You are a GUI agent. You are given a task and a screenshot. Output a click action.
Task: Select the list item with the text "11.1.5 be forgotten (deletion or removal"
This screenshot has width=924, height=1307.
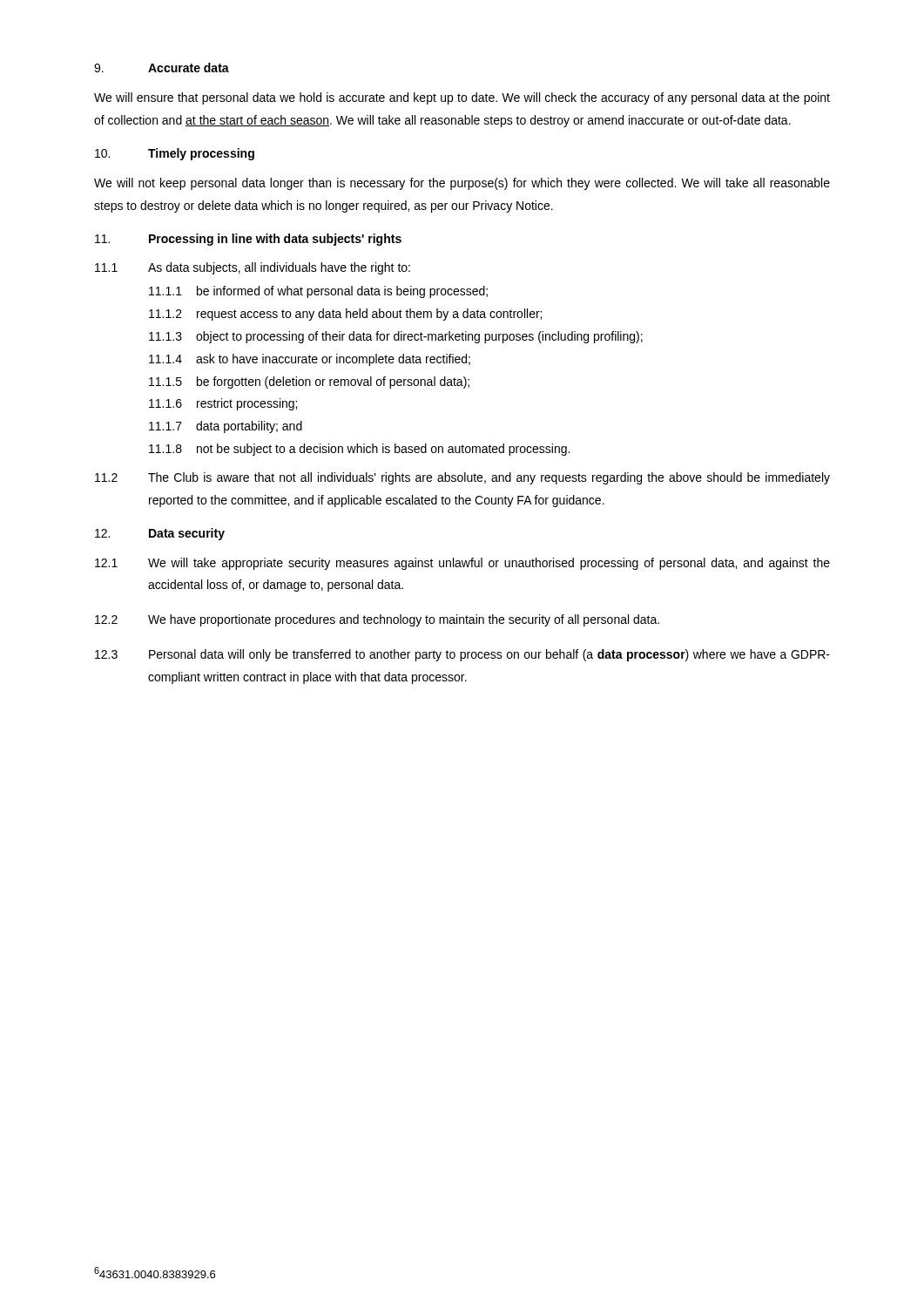309,383
